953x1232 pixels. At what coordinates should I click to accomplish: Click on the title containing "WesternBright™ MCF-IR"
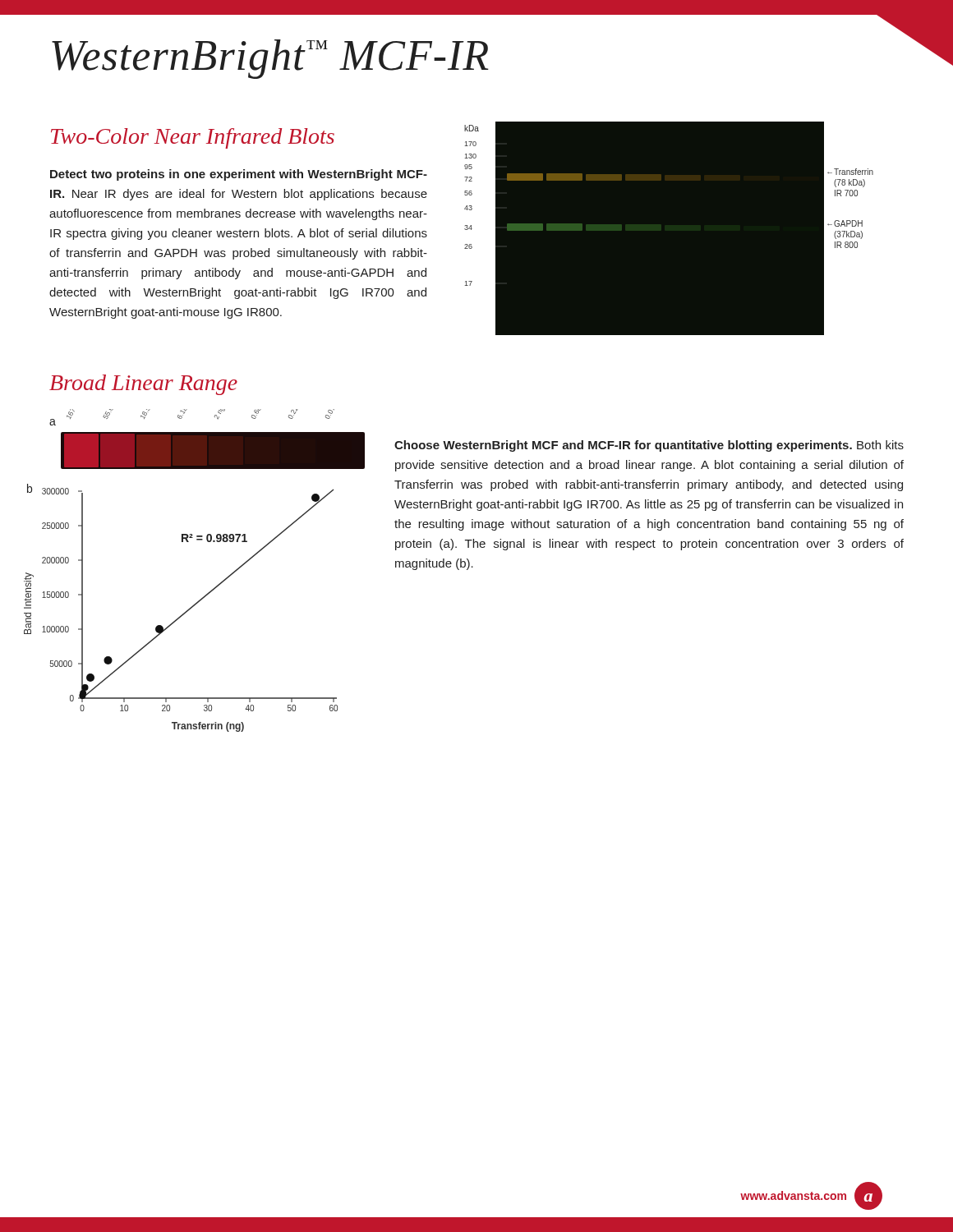[x=270, y=55]
